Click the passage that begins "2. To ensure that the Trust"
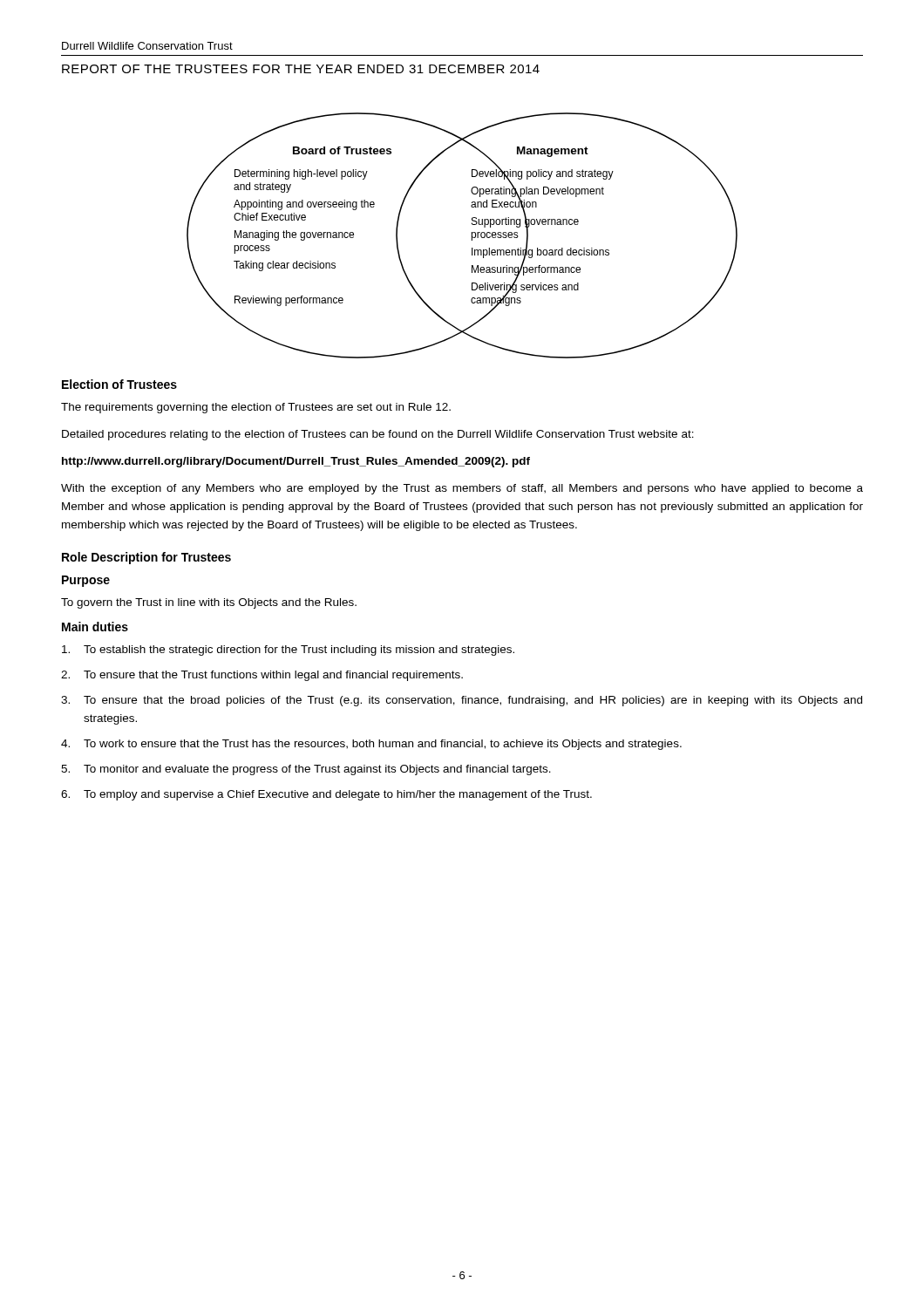Image resolution: width=924 pixels, height=1308 pixels. point(262,676)
